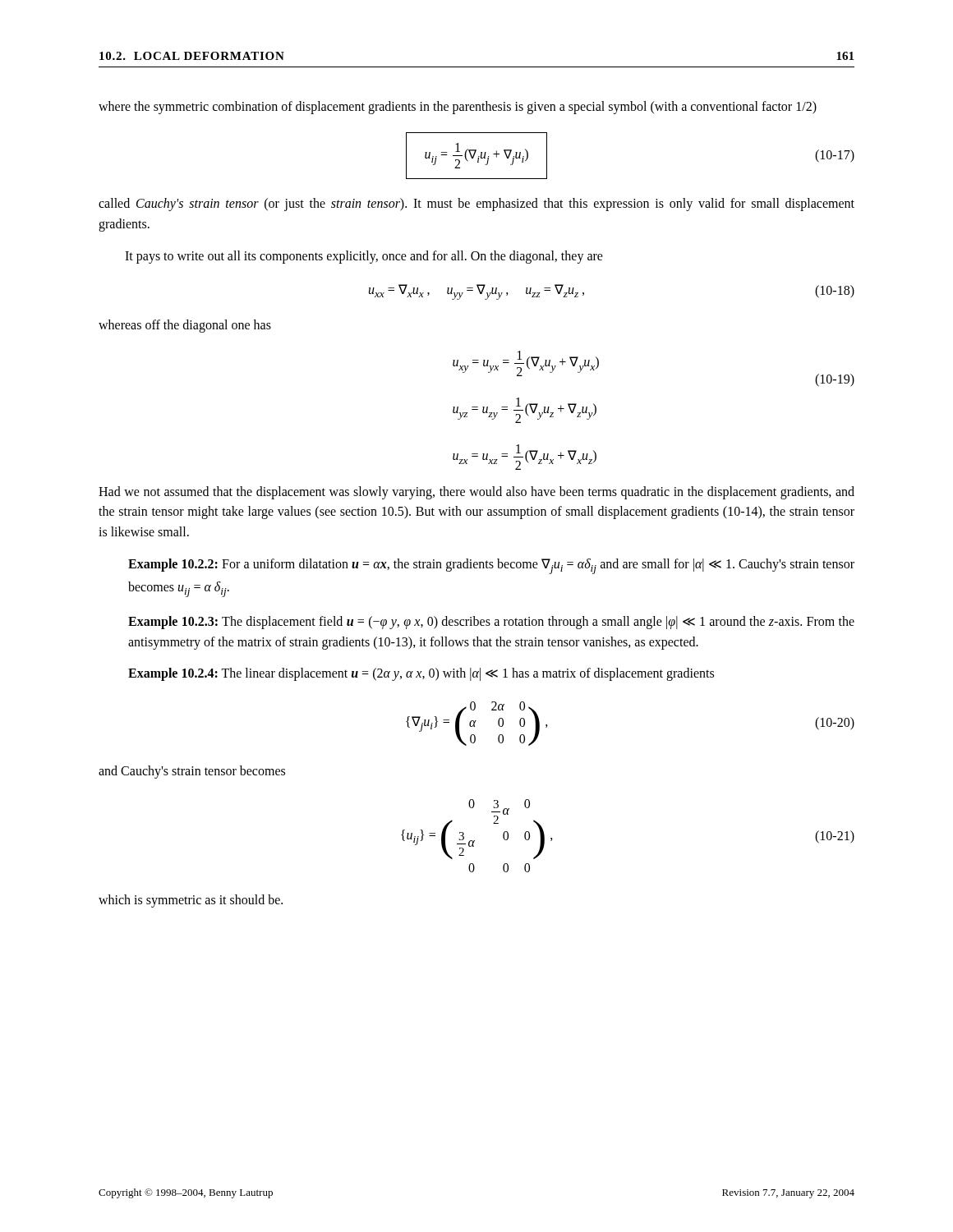
Task: Locate the text starting "and Cauchy's strain"
Action: (x=192, y=772)
